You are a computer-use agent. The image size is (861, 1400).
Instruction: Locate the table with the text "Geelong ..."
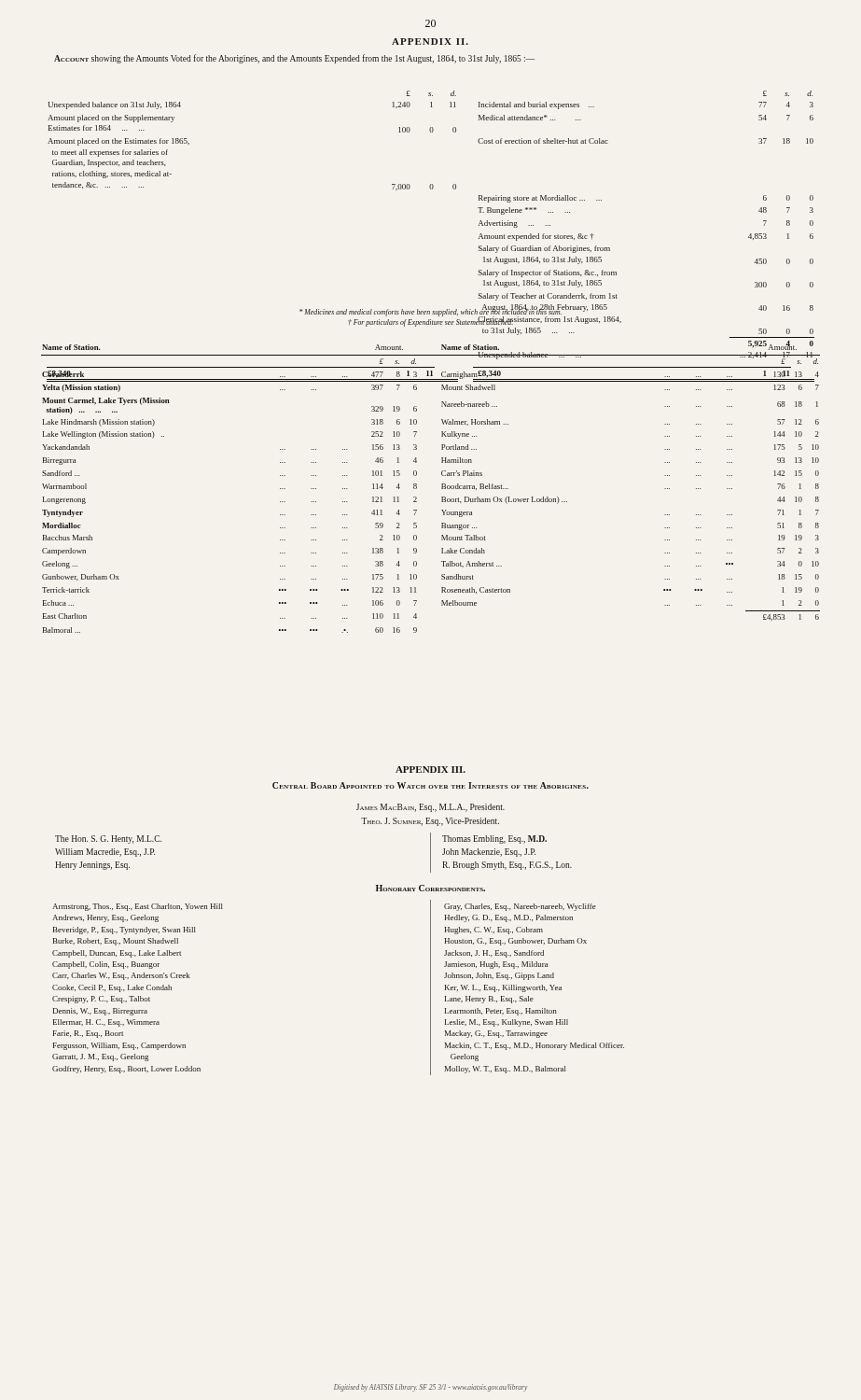pos(430,489)
